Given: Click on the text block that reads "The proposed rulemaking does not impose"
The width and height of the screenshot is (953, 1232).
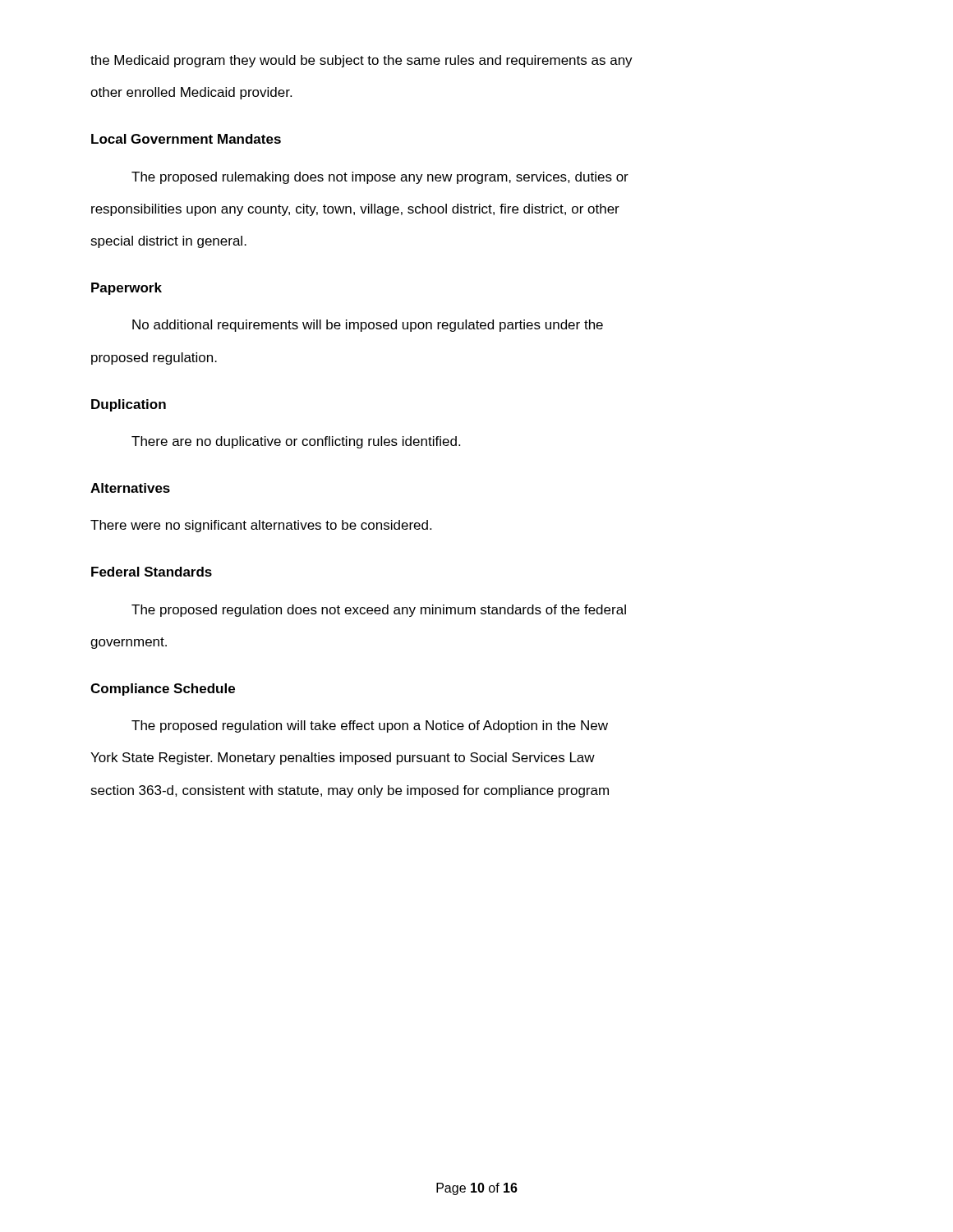Looking at the screenshot, I should 476,209.
